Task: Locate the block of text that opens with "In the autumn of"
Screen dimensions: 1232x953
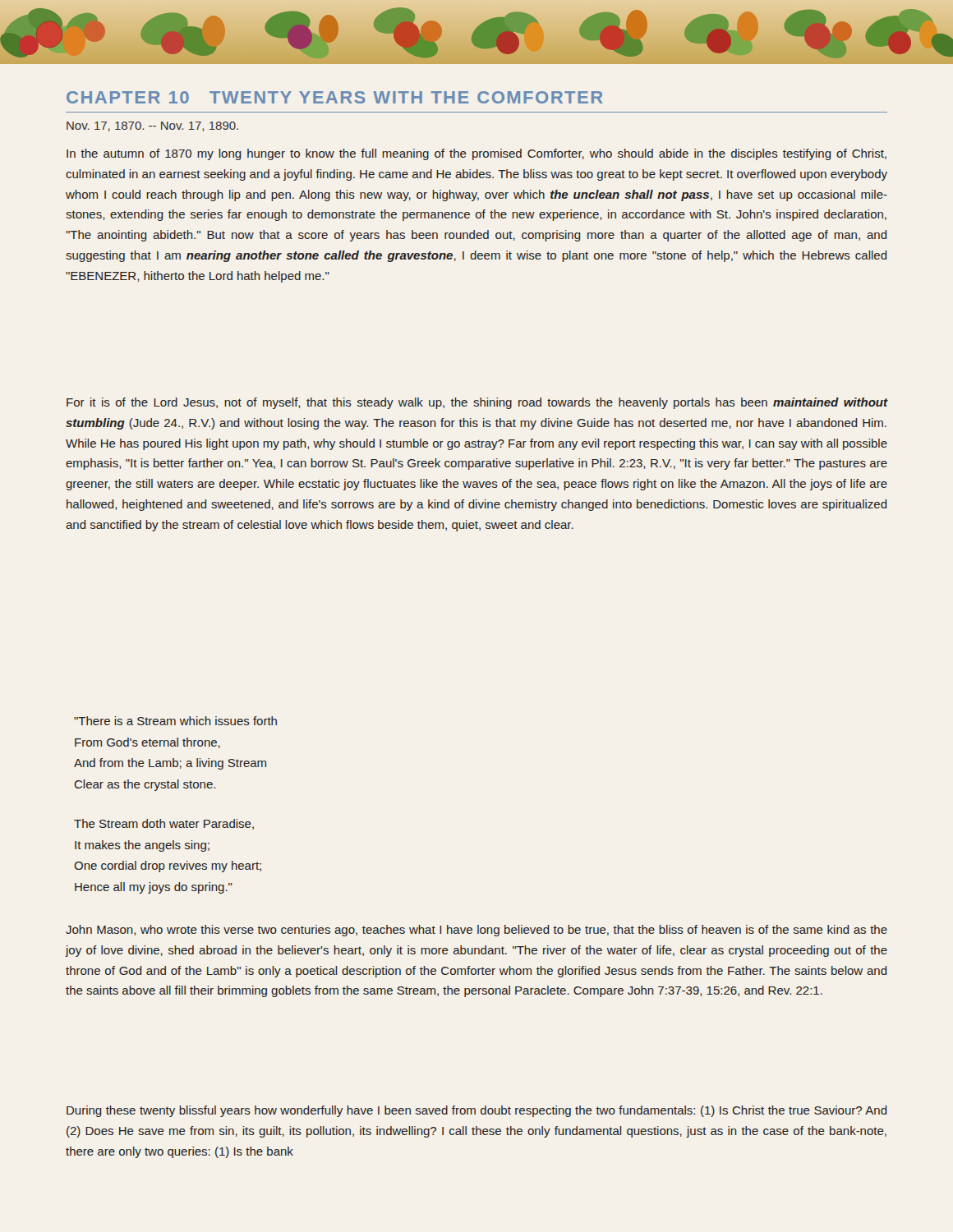Action: pyautogui.click(x=476, y=215)
